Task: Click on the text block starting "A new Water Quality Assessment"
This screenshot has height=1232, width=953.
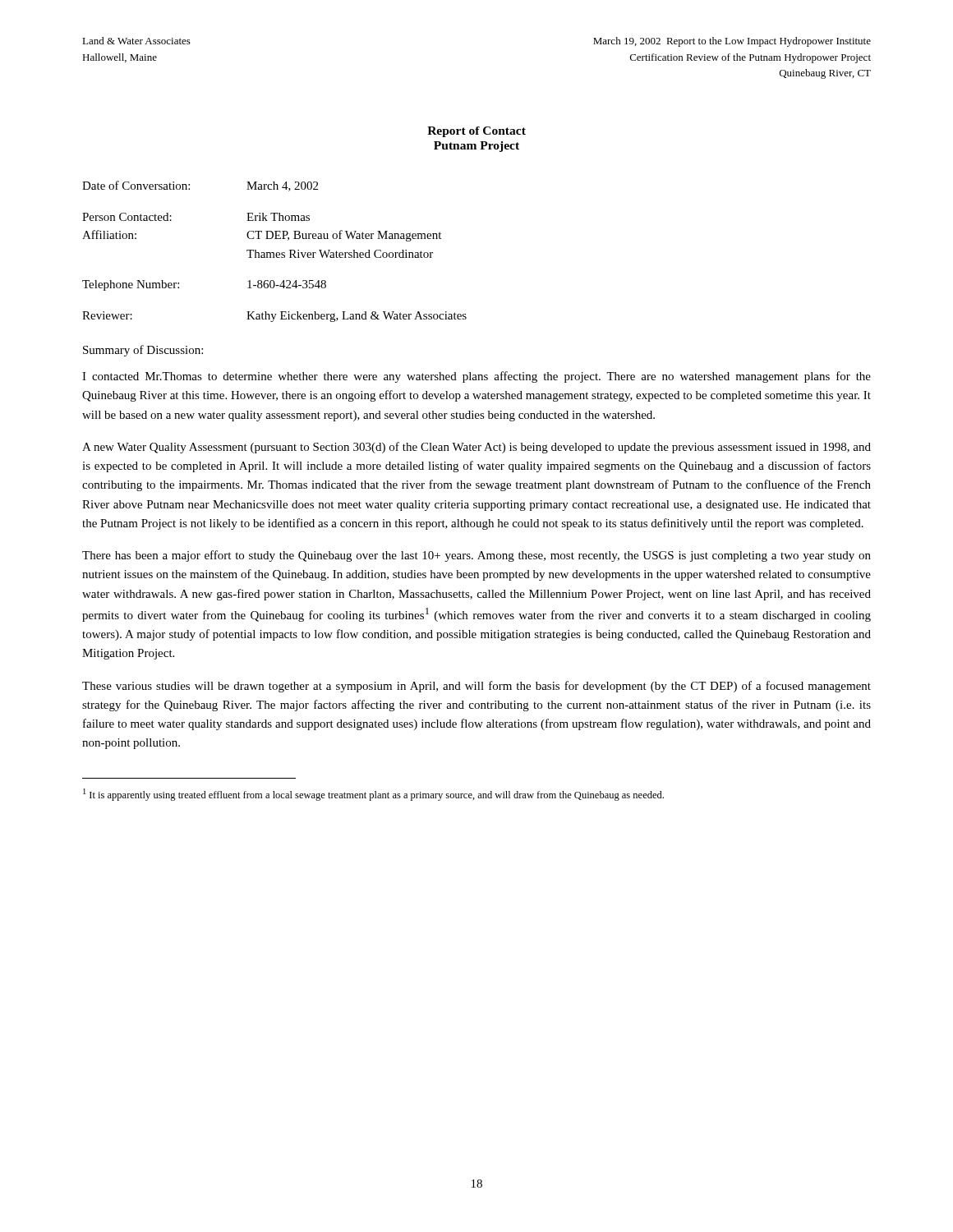Action: pos(476,485)
